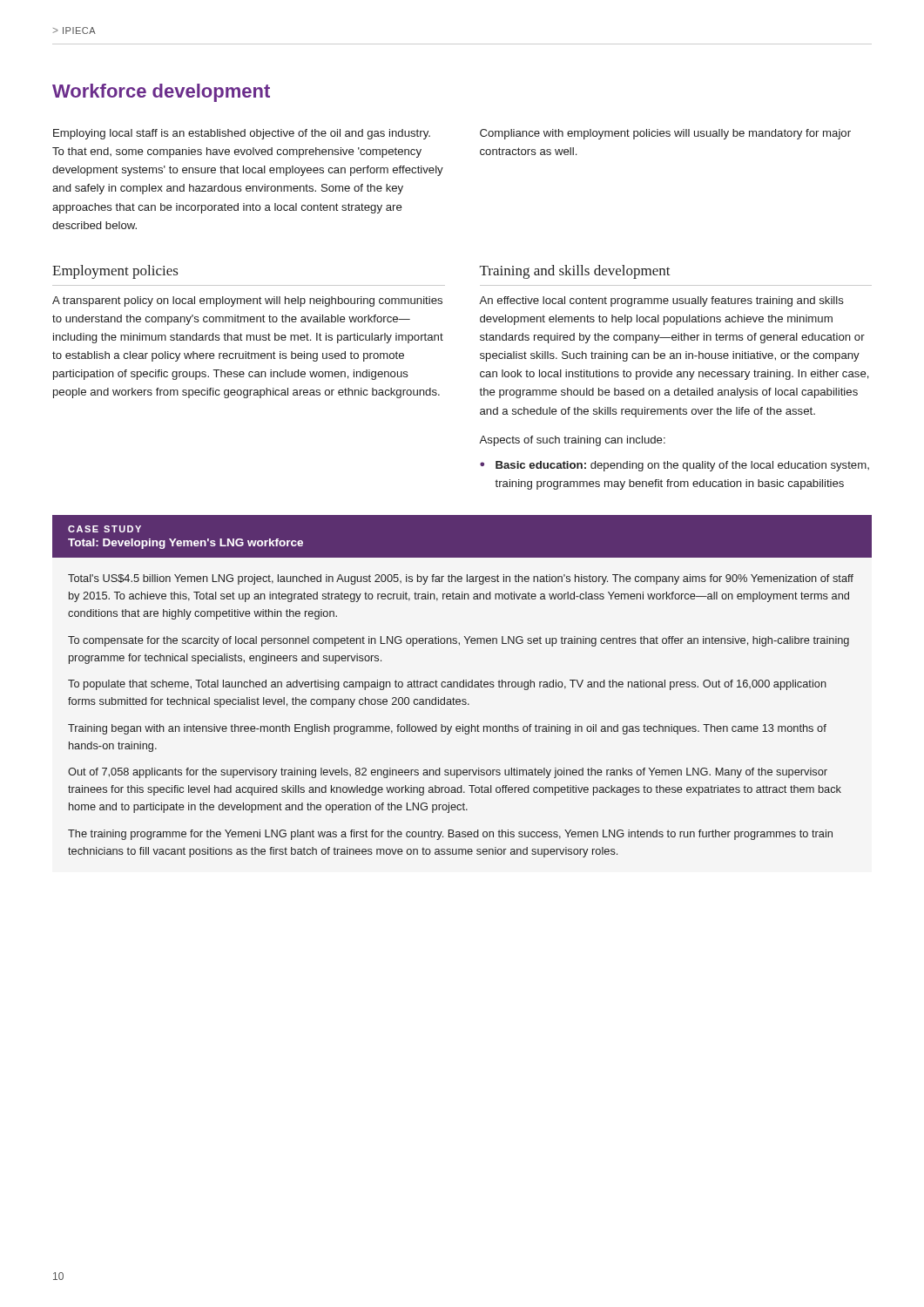Screen dimensions: 1307x924
Task: Select the text block with the text "CASE STUDY Total: Developing Yemen's LNG workforce"
Action: [462, 694]
